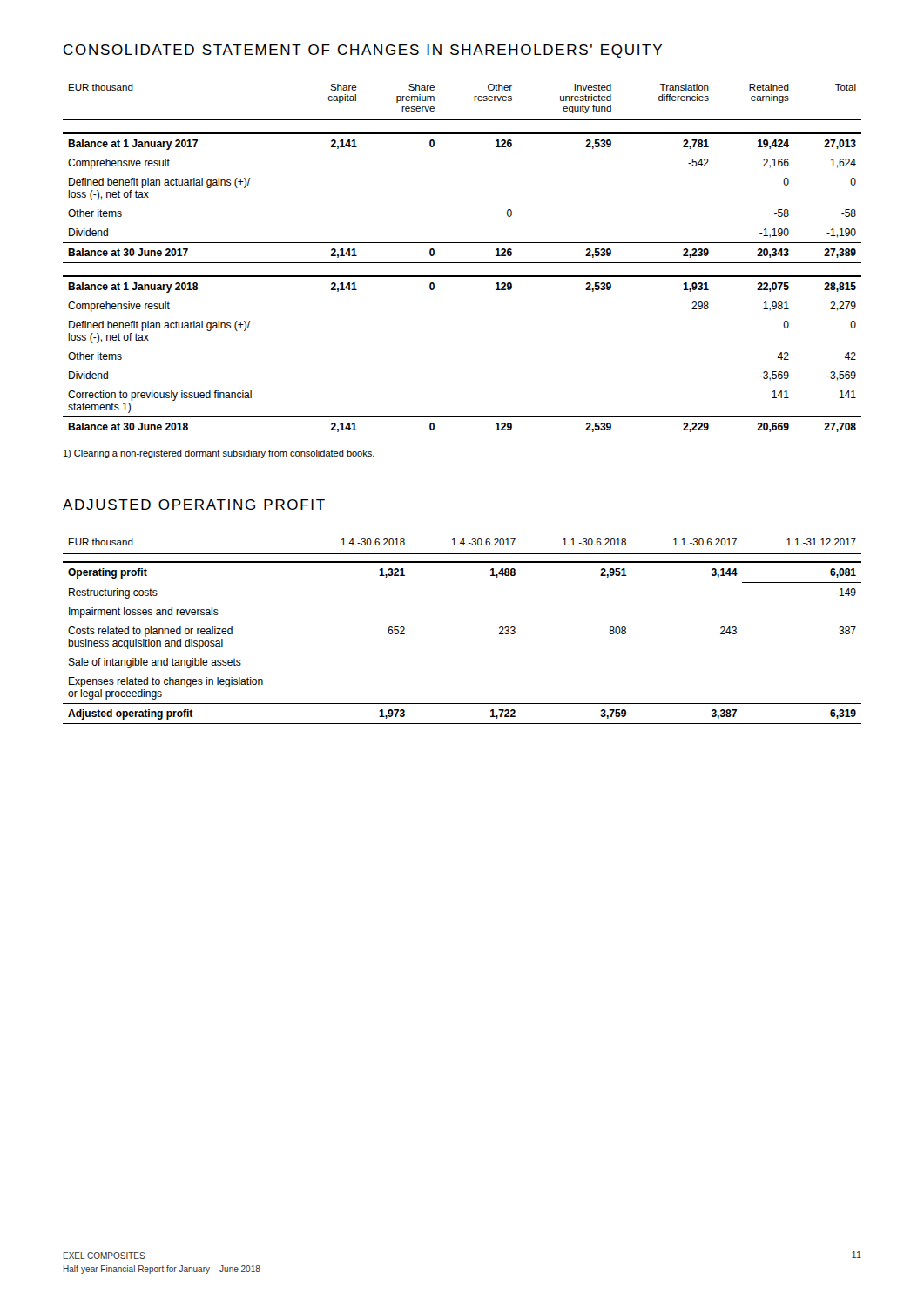This screenshot has height=1307, width=924.
Task: Click on the element starting "Adjusted Operating Profit"
Action: pos(195,505)
